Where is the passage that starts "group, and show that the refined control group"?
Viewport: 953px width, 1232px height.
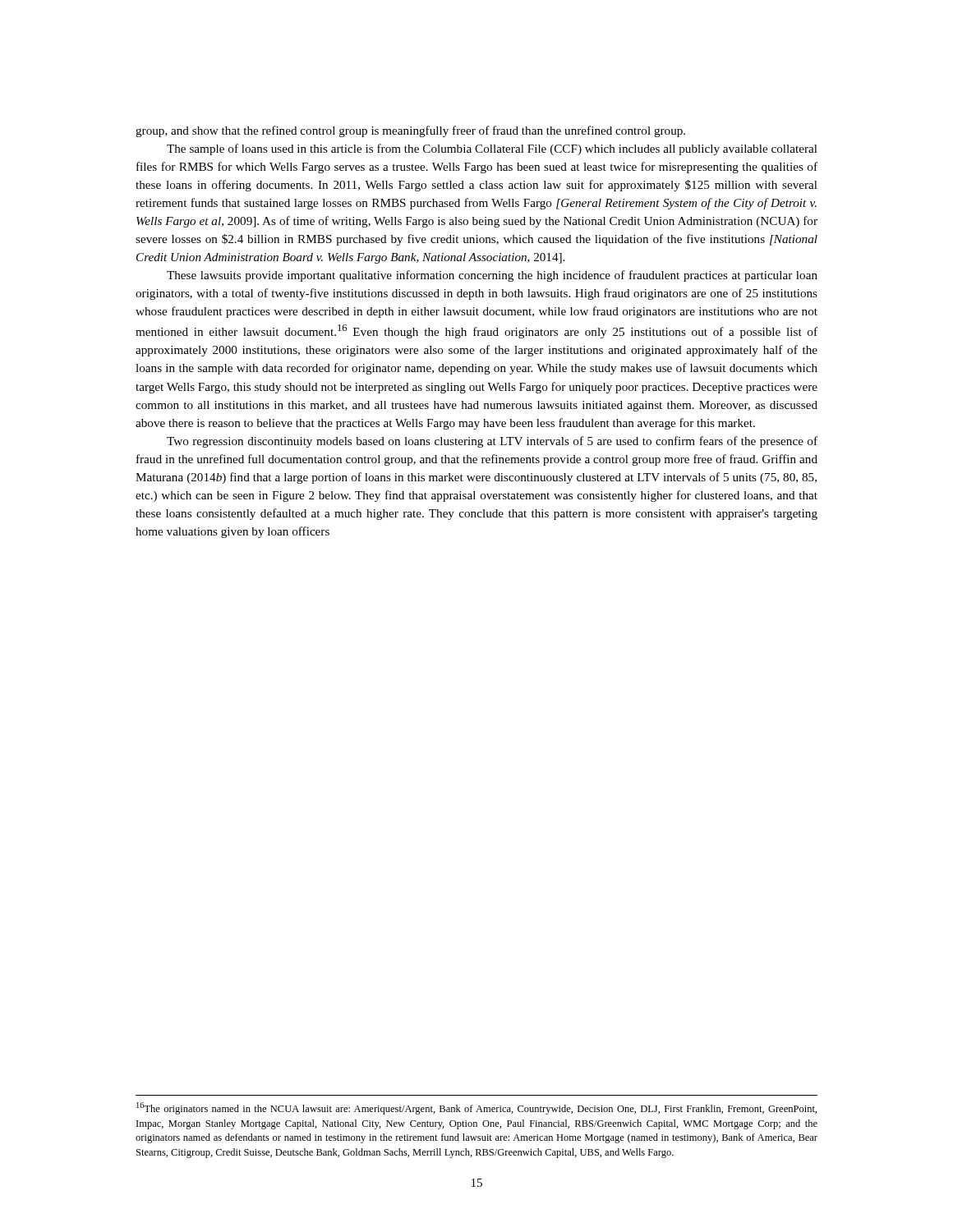click(x=476, y=331)
